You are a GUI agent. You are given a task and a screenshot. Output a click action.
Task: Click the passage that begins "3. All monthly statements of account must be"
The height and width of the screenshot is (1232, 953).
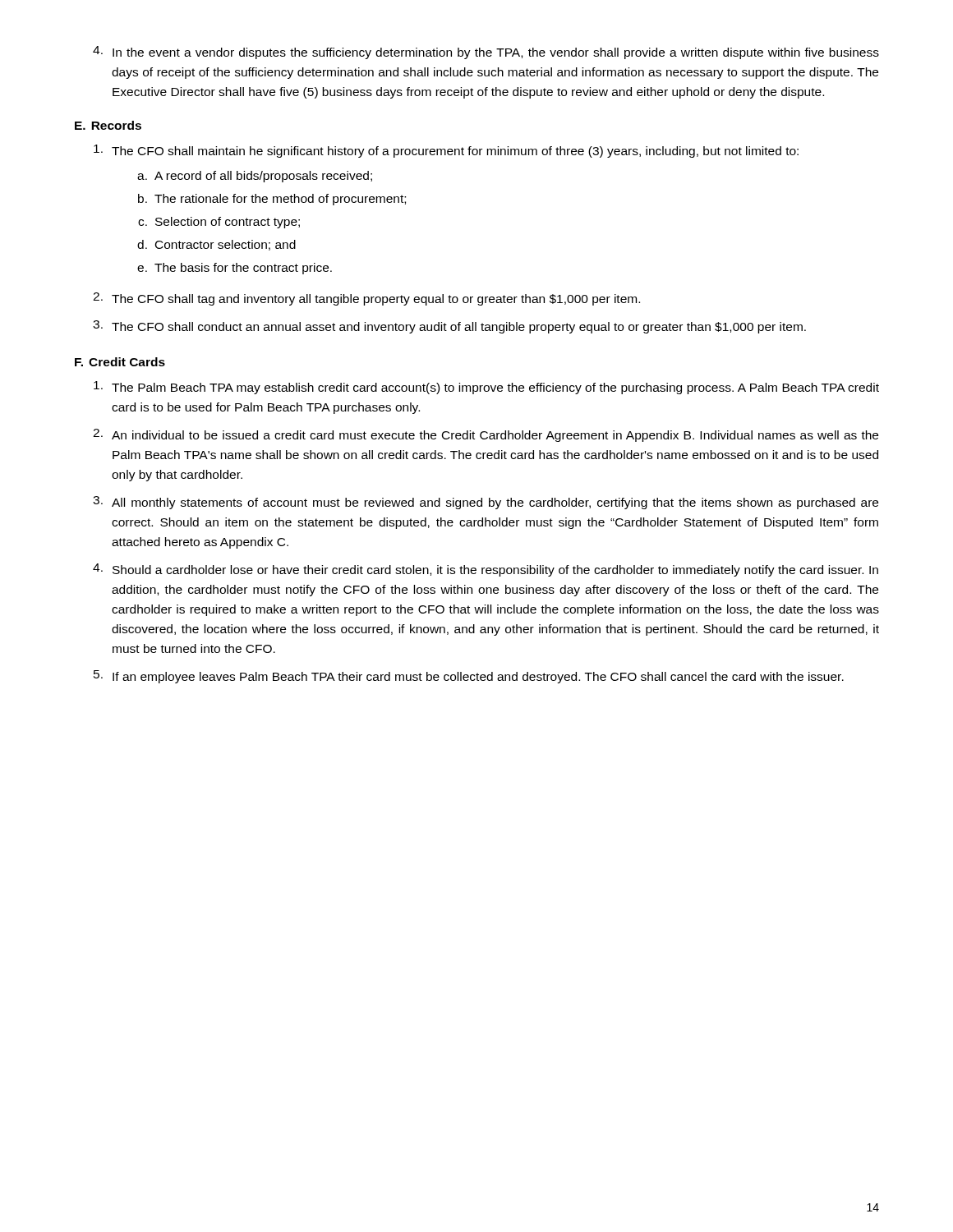click(x=476, y=523)
